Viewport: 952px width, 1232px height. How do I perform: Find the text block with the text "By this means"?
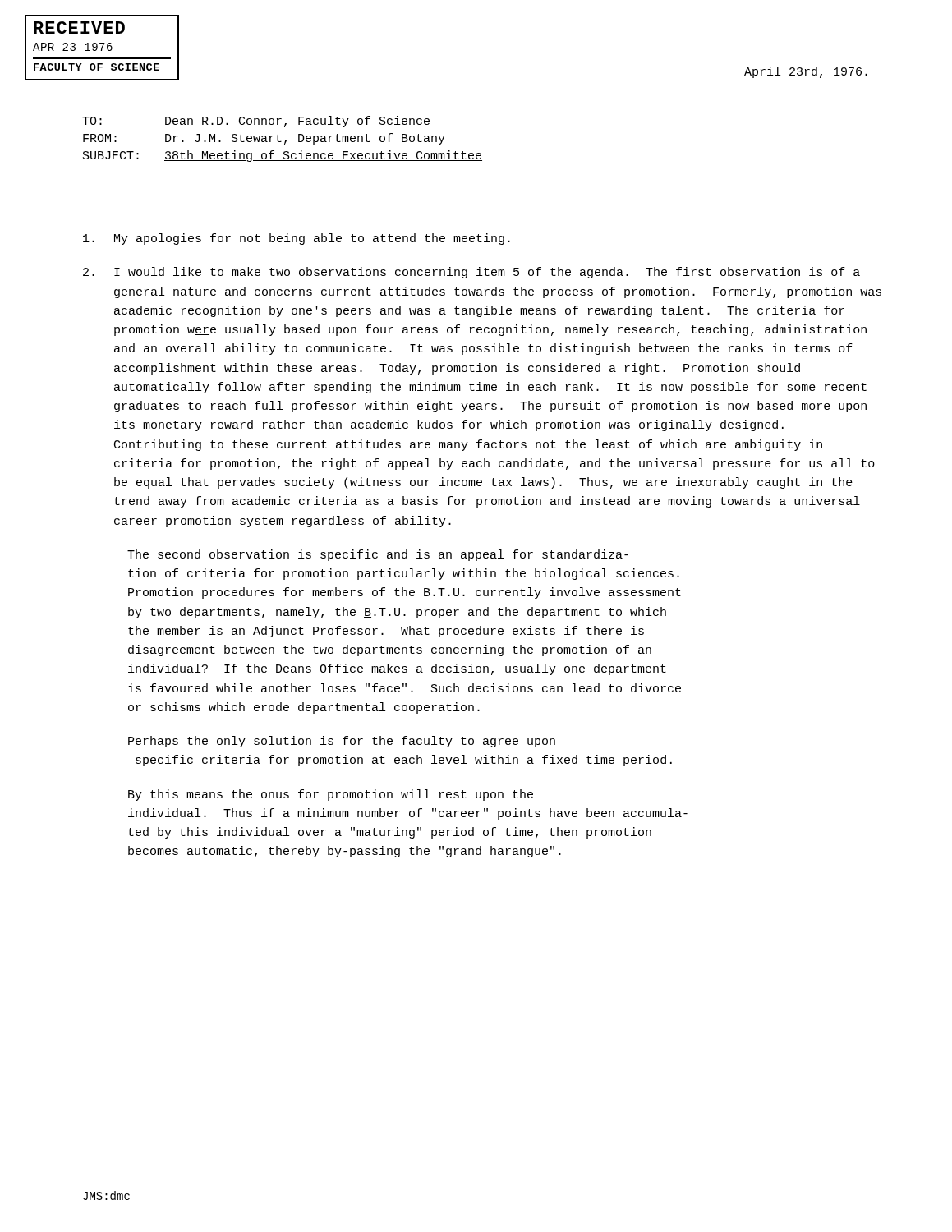(408, 824)
